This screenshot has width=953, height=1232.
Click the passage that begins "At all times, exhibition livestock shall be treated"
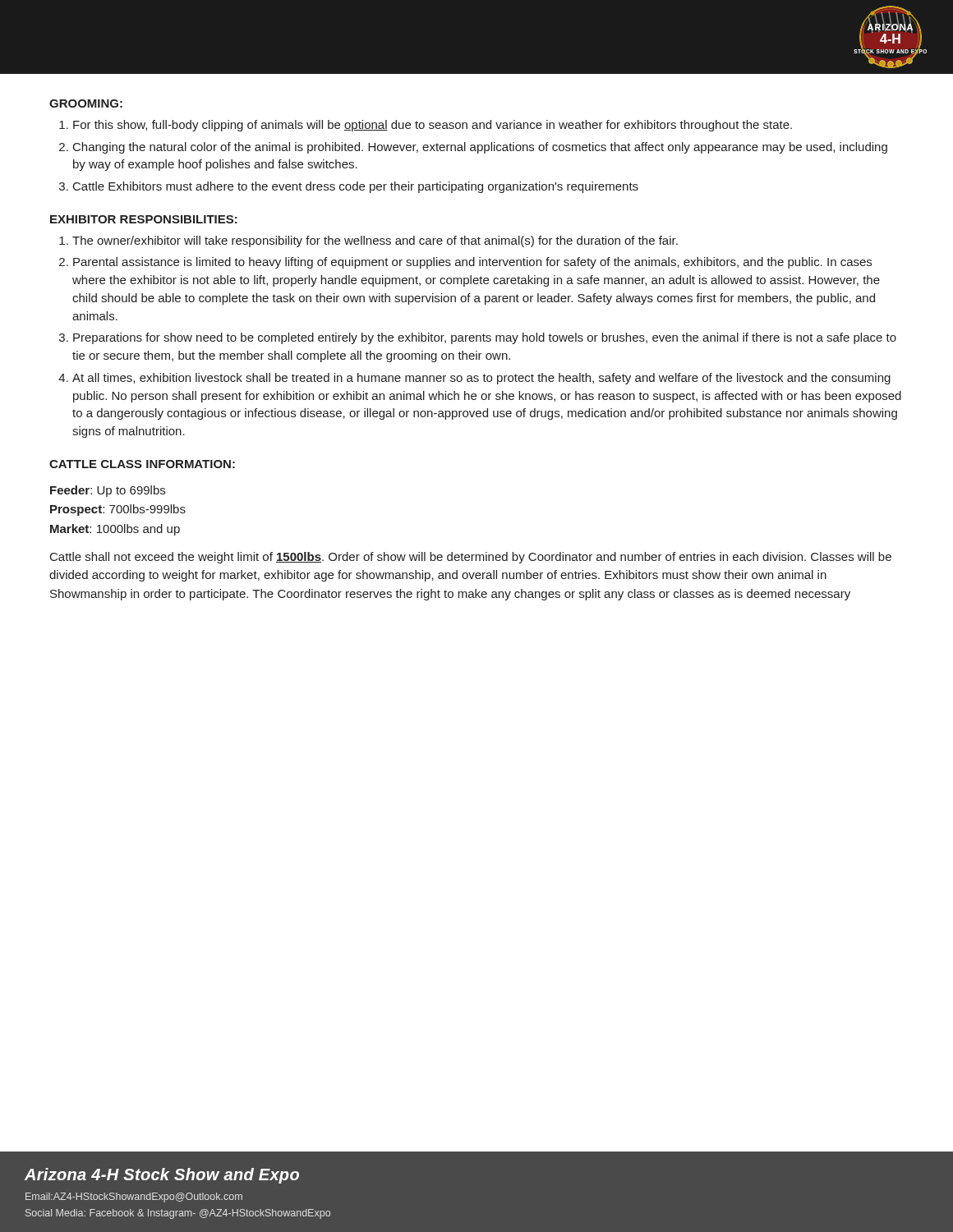point(487,404)
